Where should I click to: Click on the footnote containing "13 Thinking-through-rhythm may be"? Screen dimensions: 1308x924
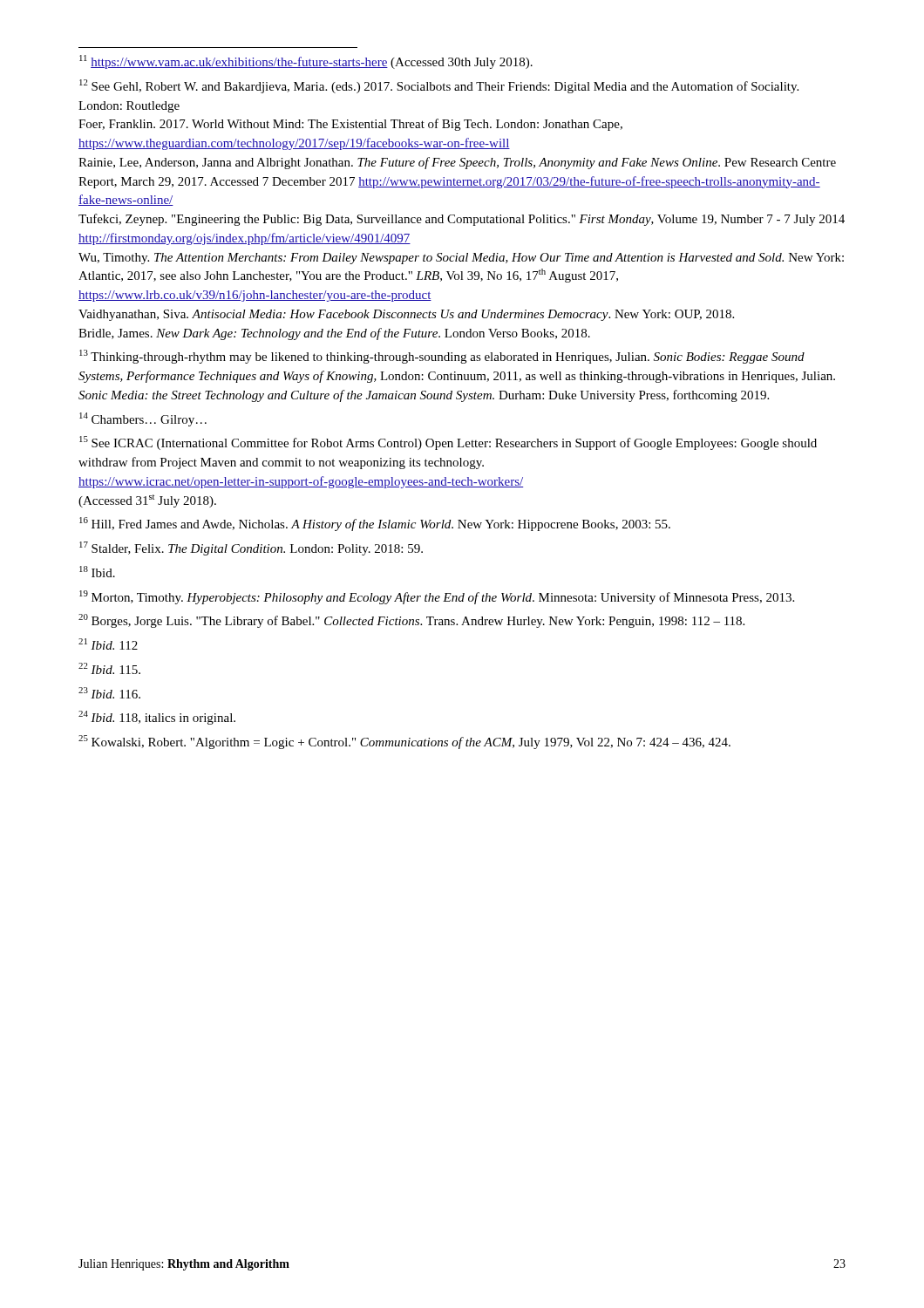[x=457, y=375]
